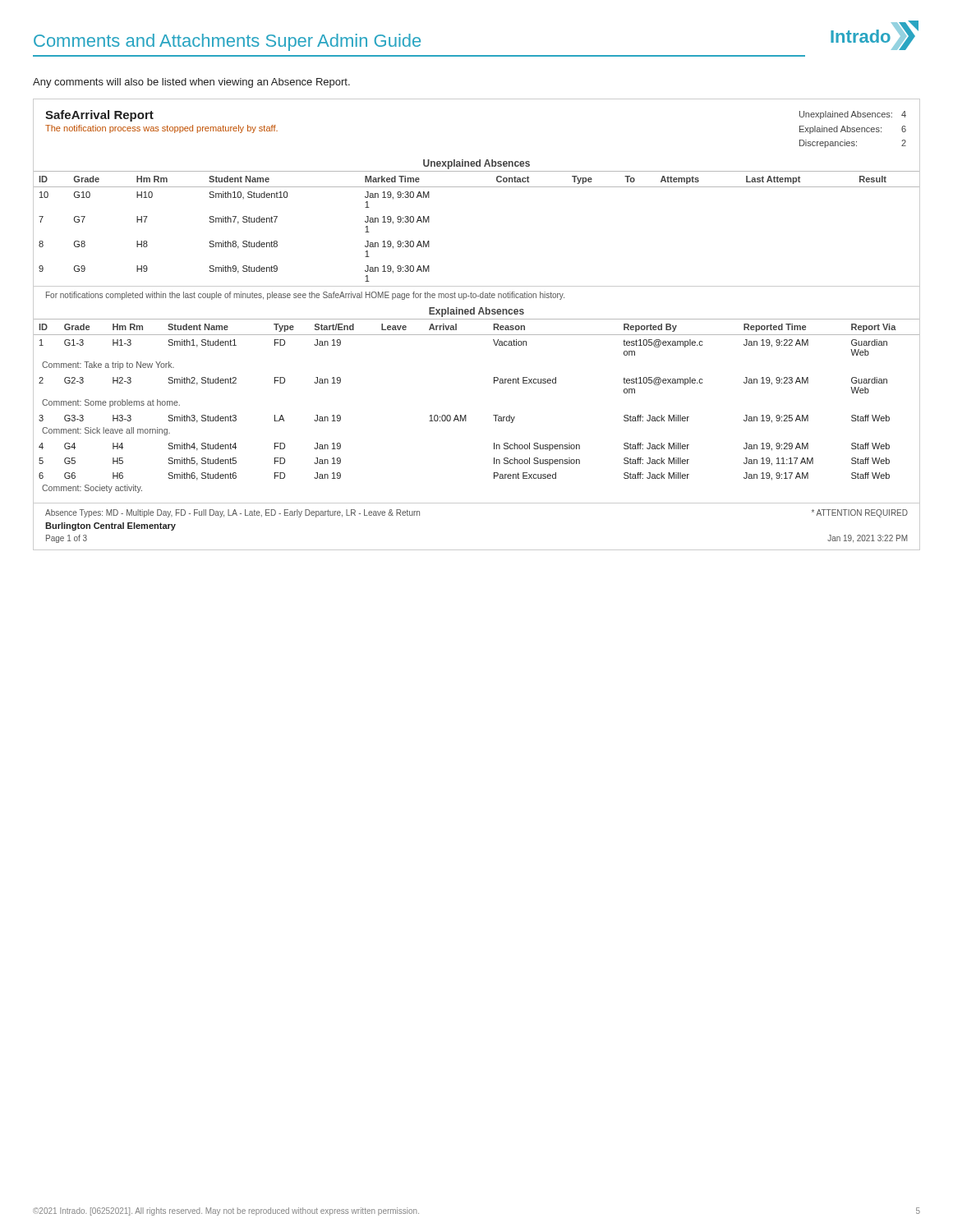This screenshot has height=1232, width=953.
Task: Select the table that reads "Jan 19, 9:30"
Action: pos(476,228)
